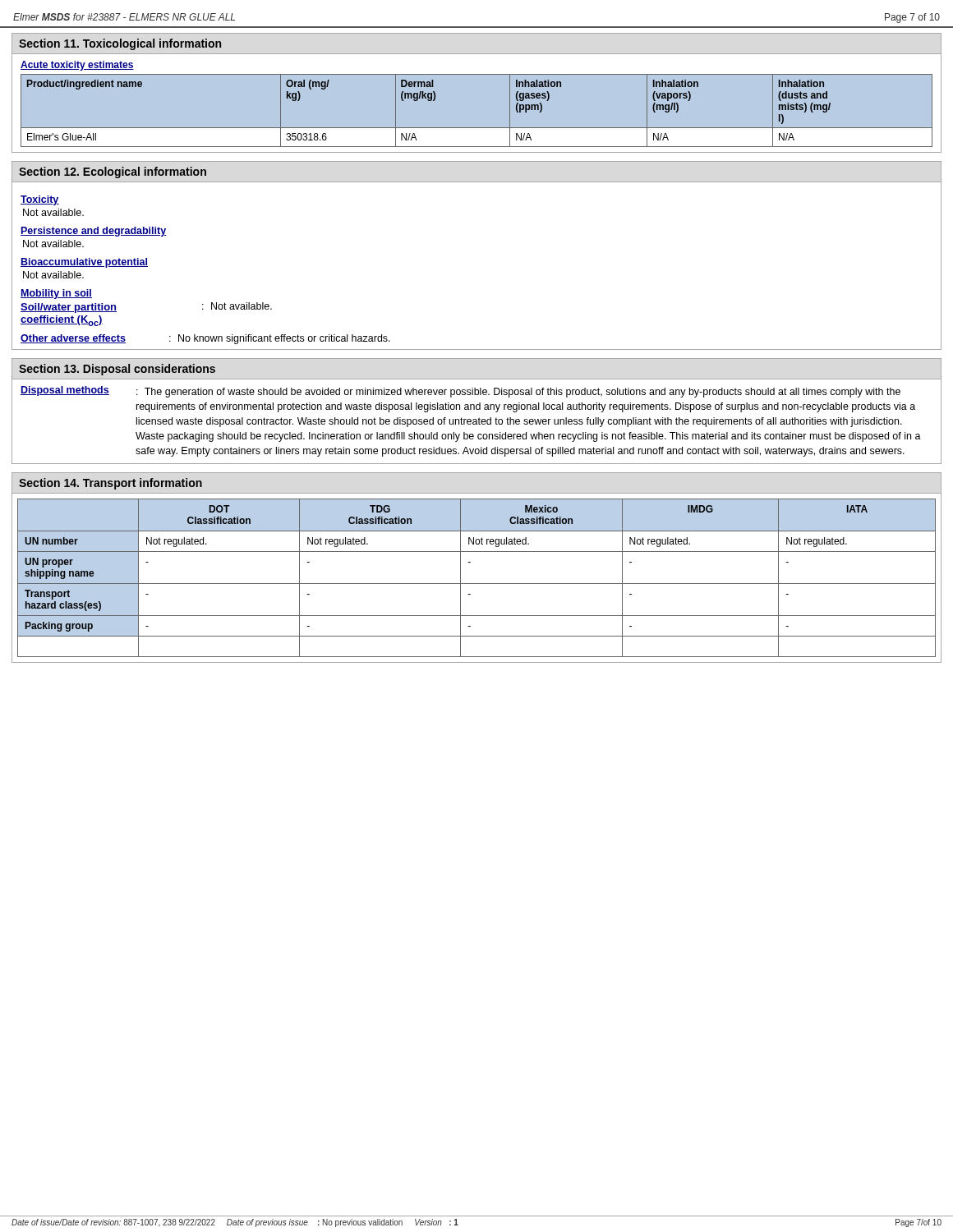
Task: Click on the table containing "Product/ingredient name"
Action: tap(476, 110)
